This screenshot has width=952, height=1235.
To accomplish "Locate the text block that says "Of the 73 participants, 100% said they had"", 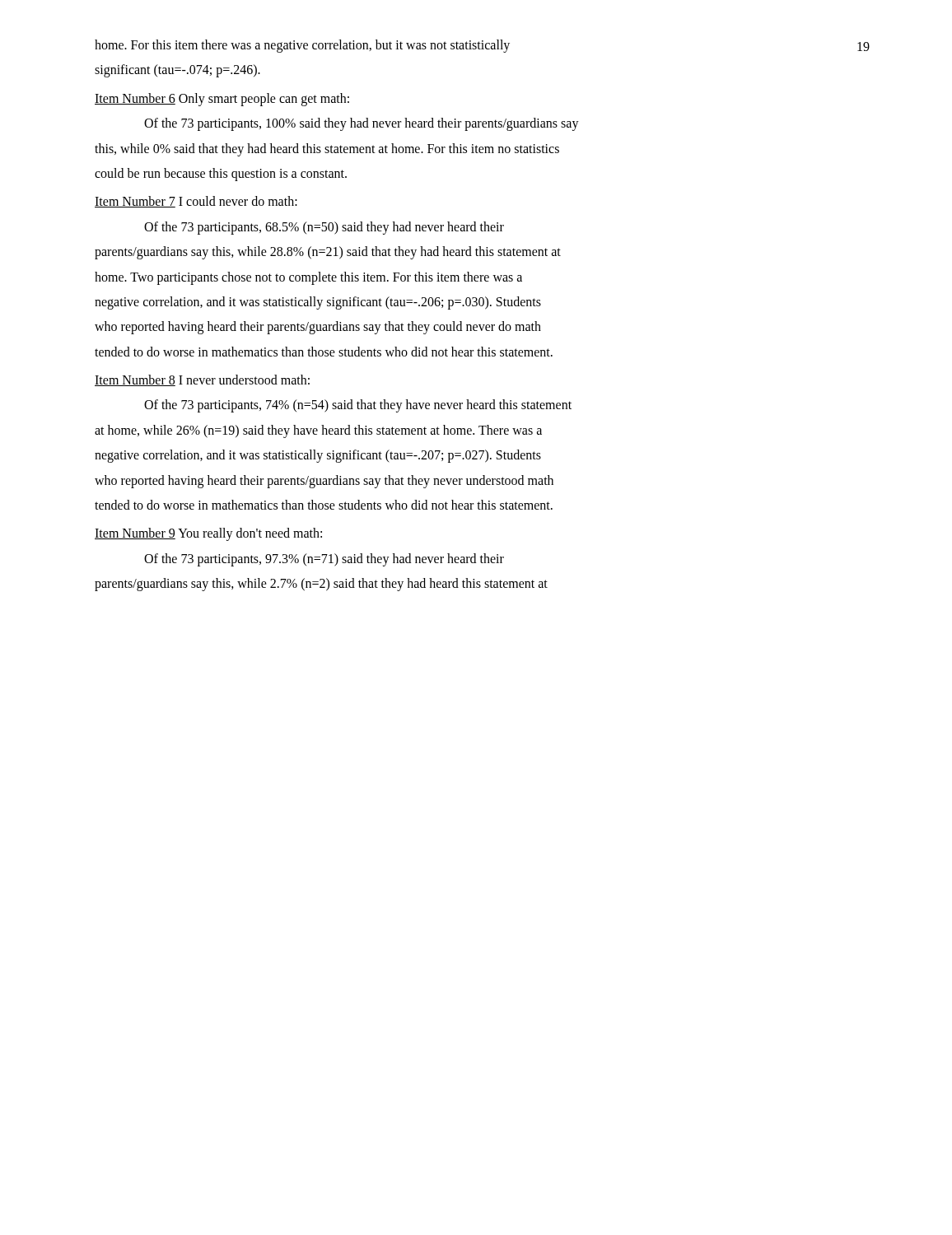I will [x=482, y=149].
